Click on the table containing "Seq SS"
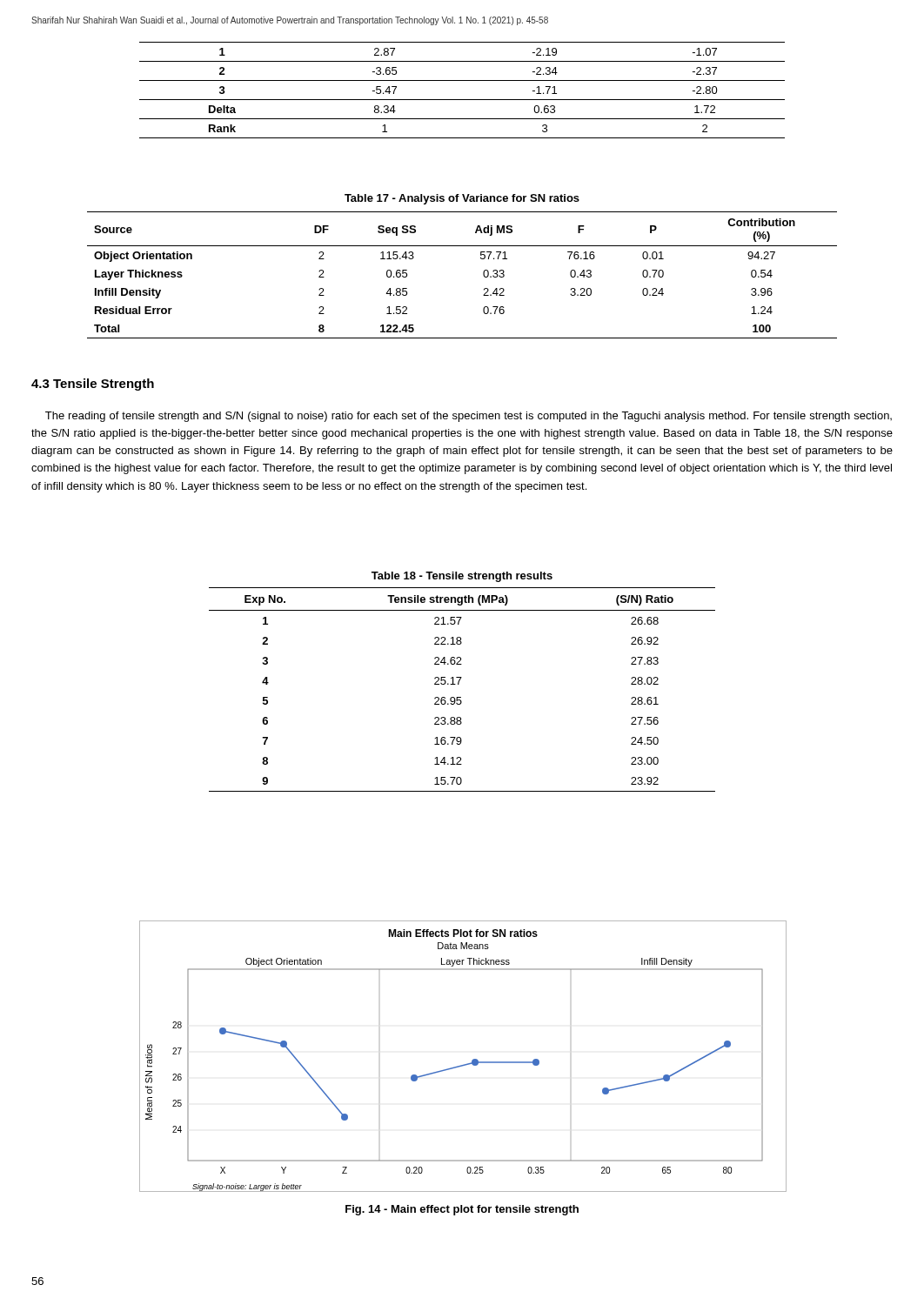The height and width of the screenshot is (1305, 924). [x=462, y=275]
